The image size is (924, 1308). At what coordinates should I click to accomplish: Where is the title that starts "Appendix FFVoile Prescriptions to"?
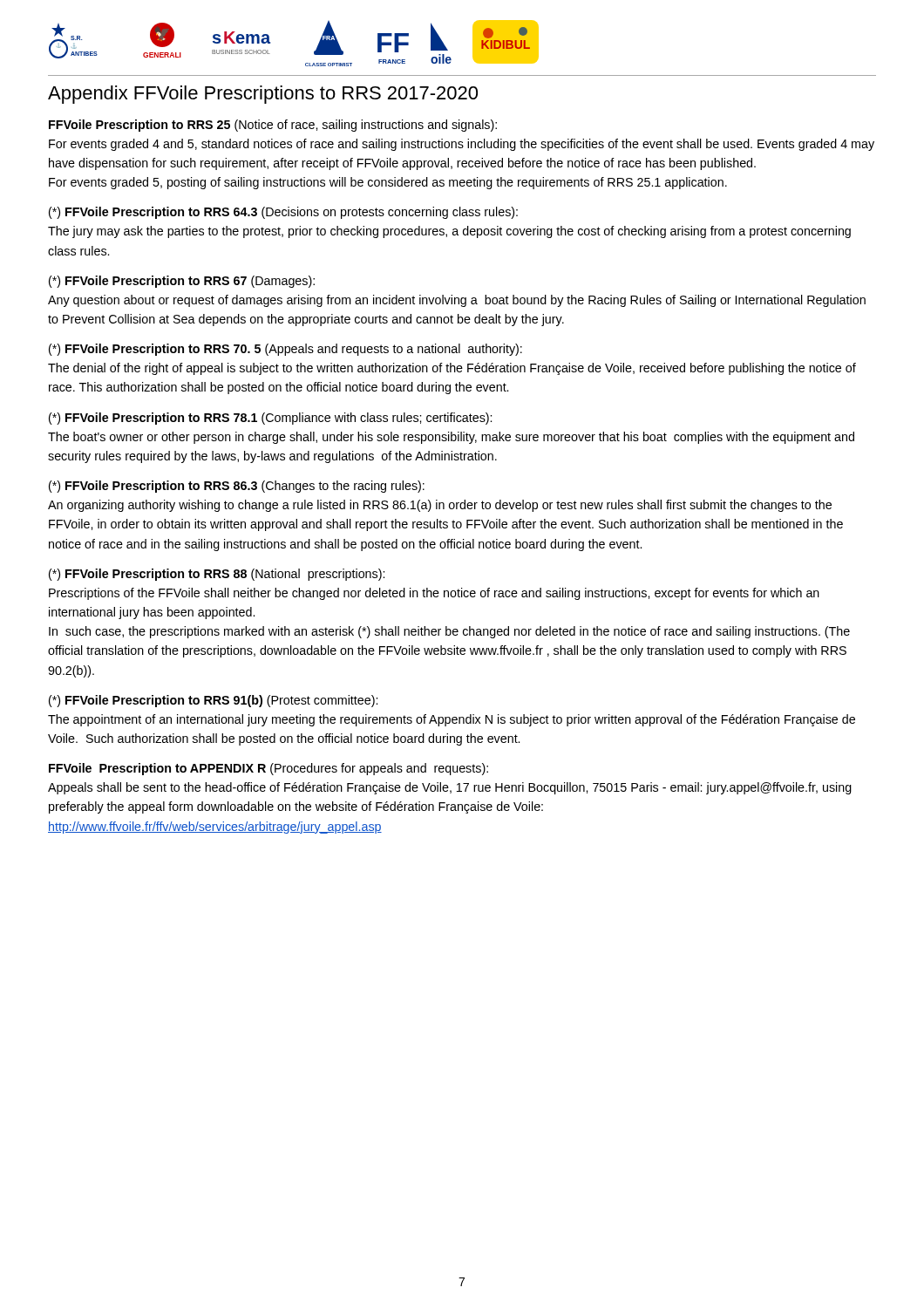(x=263, y=93)
